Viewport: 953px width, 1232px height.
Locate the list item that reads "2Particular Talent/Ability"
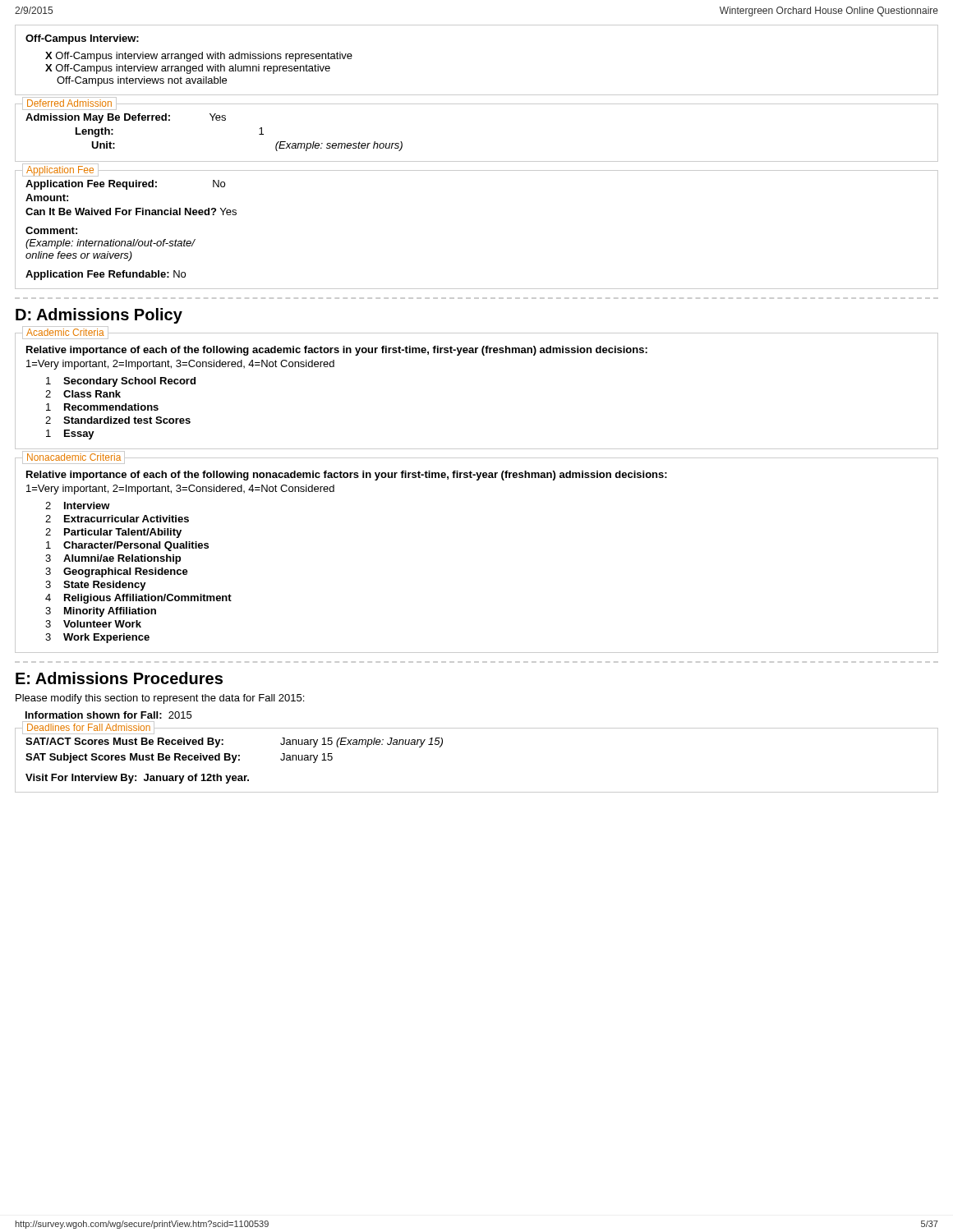point(113,532)
